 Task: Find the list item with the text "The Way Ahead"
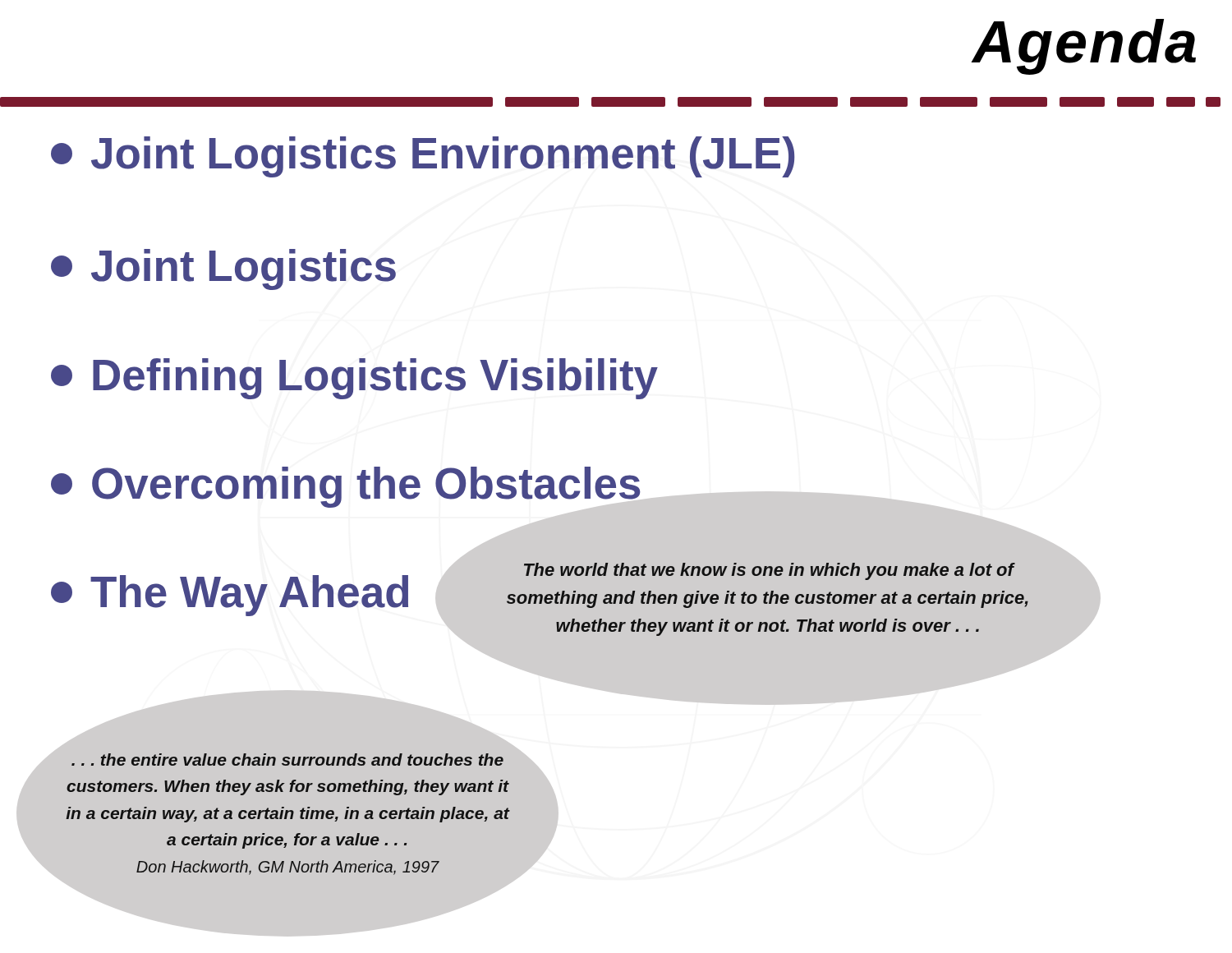click(x=231, y=592)
